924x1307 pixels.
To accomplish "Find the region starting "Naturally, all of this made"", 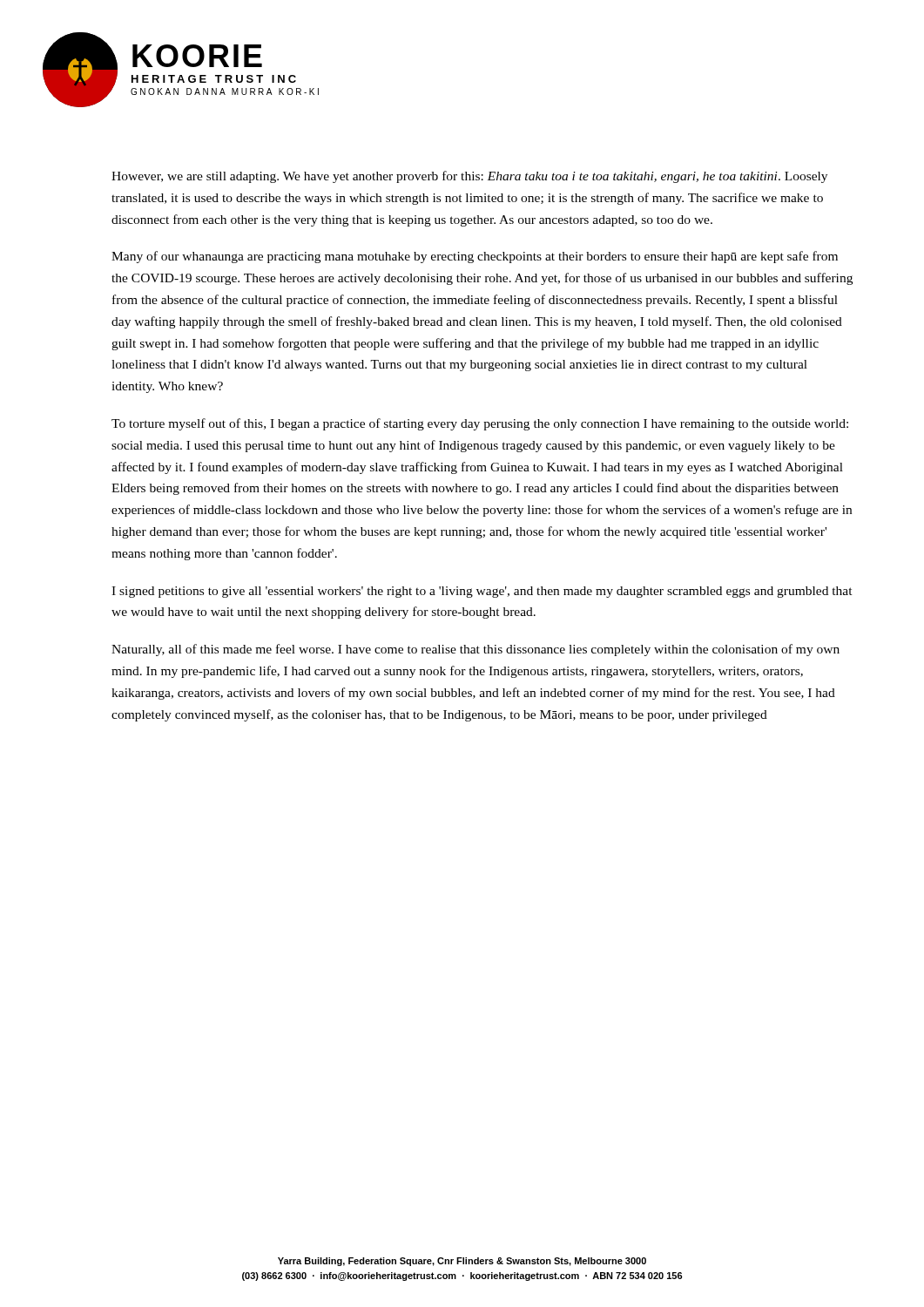I will click(476, 681).
